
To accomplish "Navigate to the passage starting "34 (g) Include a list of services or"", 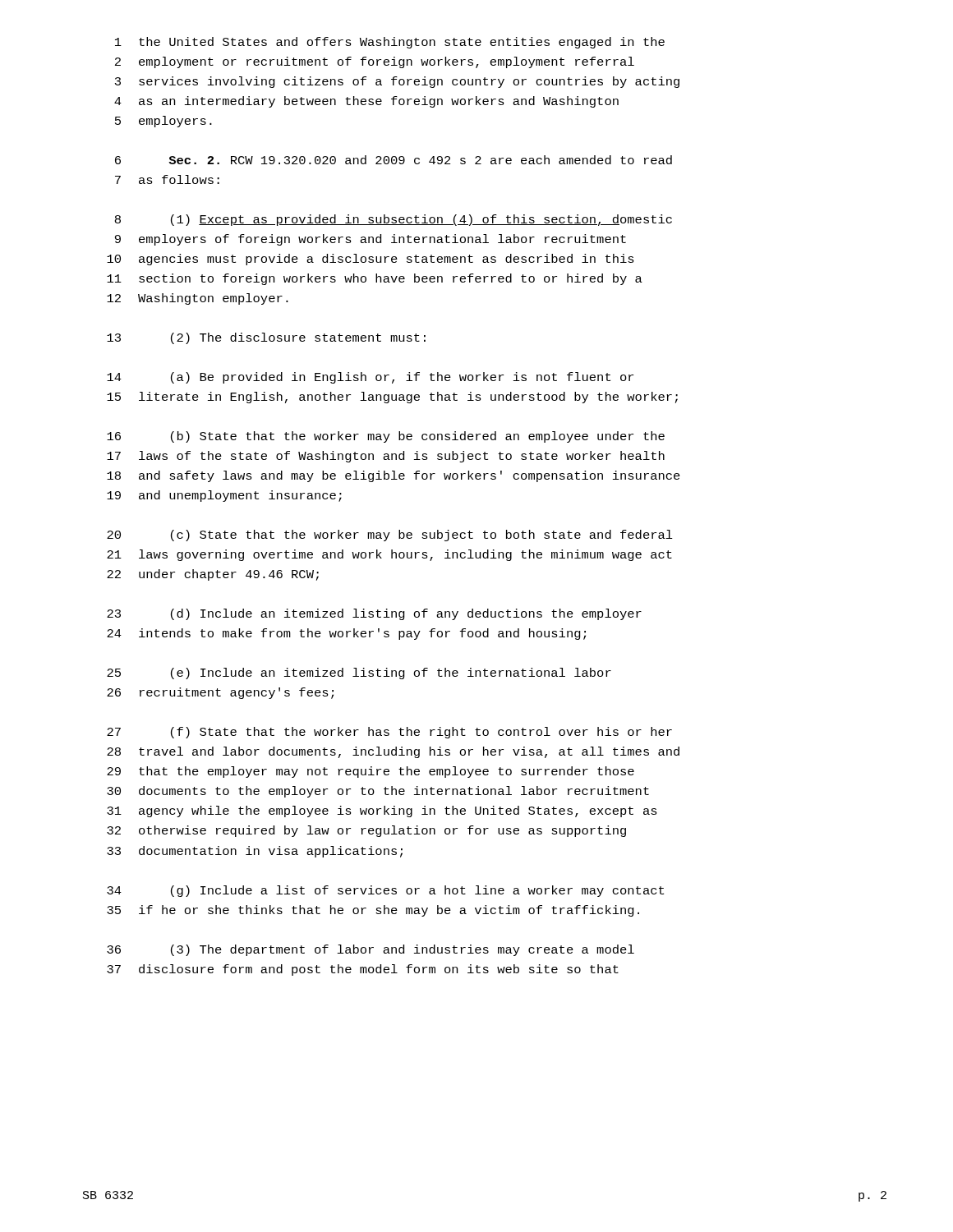I will (485, 901).
